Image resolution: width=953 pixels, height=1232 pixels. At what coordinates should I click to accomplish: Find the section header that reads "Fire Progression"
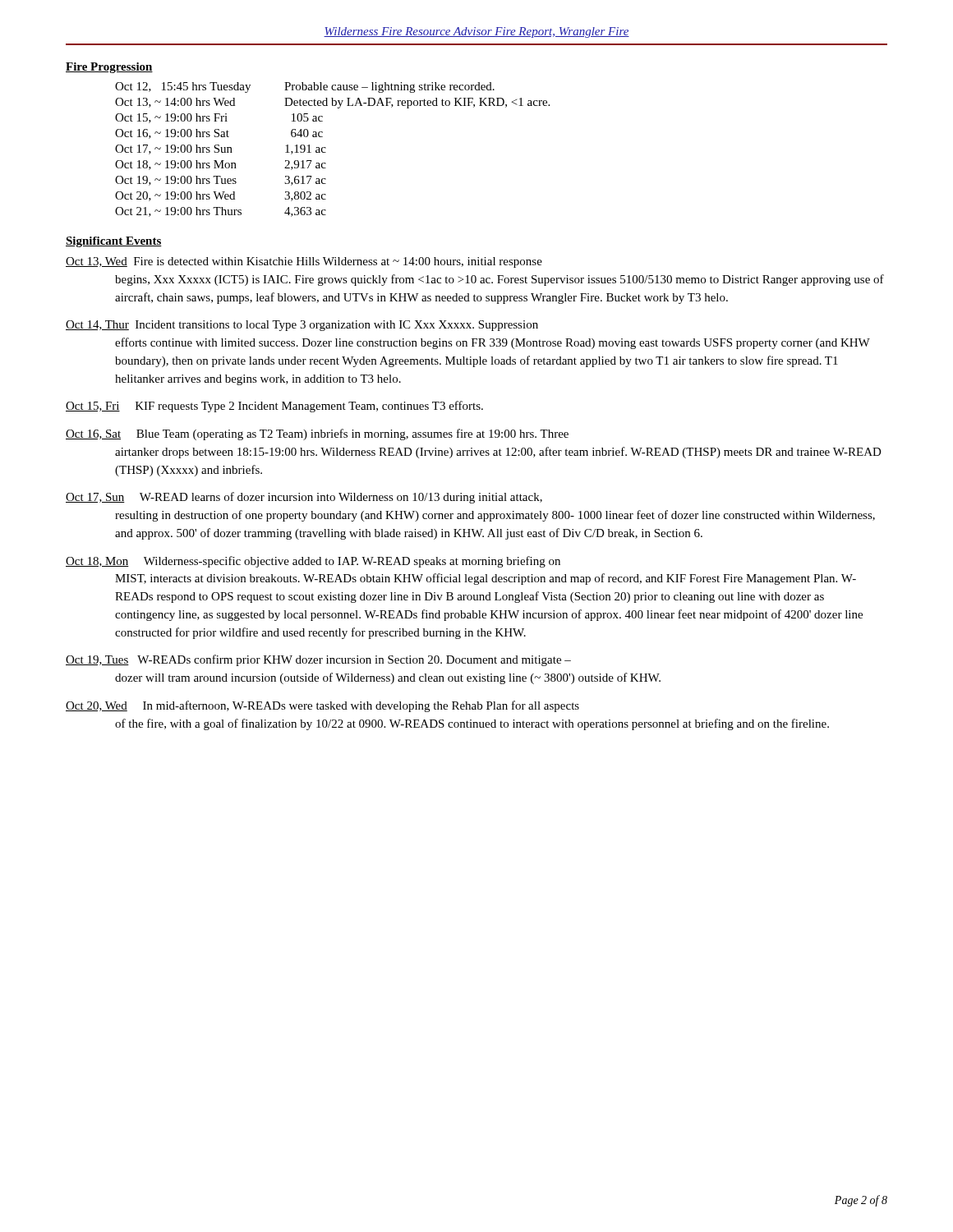tap(109, 67)
